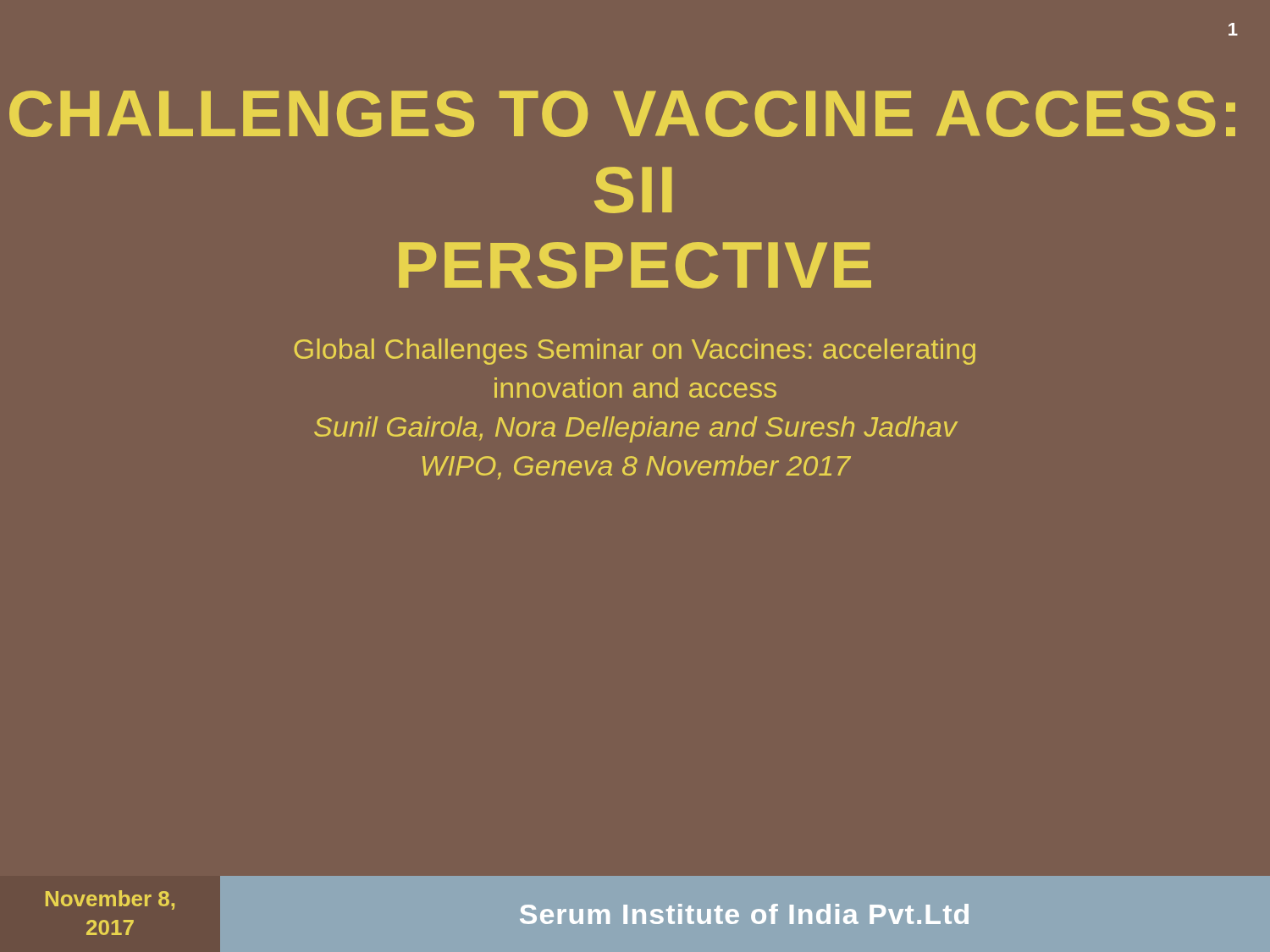Find the text block containing "Global Challenges Seminar on"
Image resolution: width=1270 pixels, height=952 pixels.
pyautogui.click(x=635, y=408)
